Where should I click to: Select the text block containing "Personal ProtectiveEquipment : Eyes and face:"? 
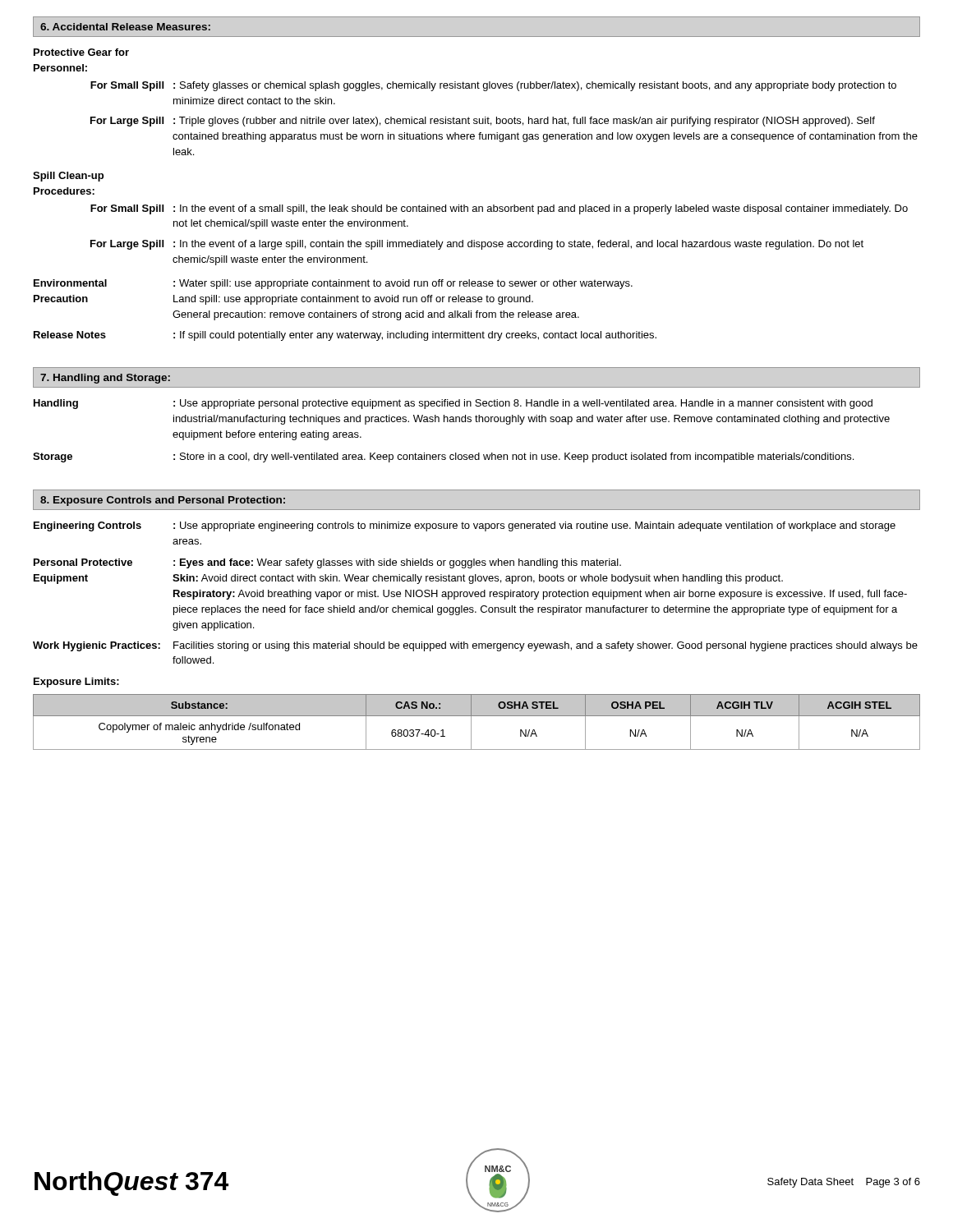(x=476, y=594)
